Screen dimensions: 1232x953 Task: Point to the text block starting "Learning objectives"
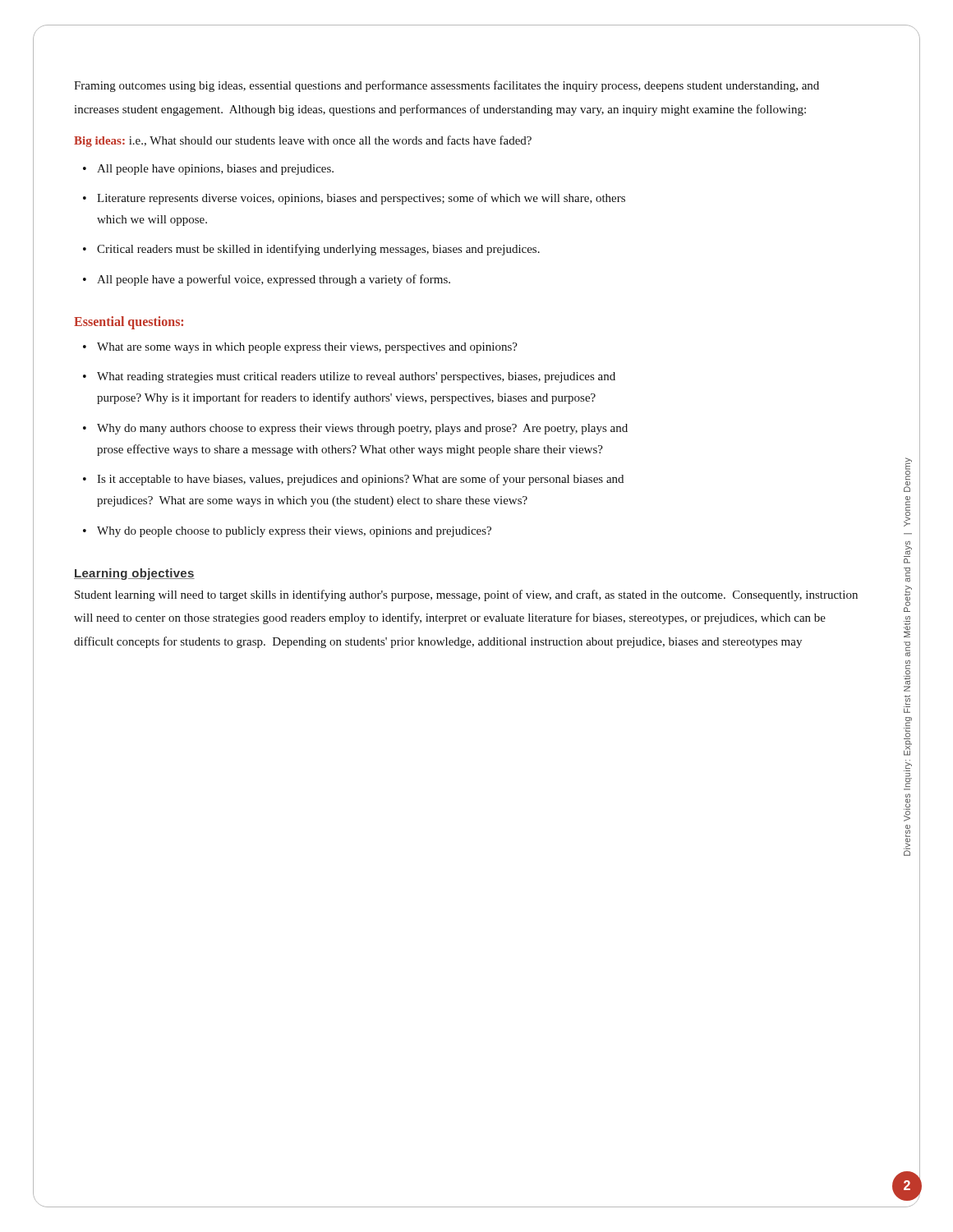[x=134, y=573]
